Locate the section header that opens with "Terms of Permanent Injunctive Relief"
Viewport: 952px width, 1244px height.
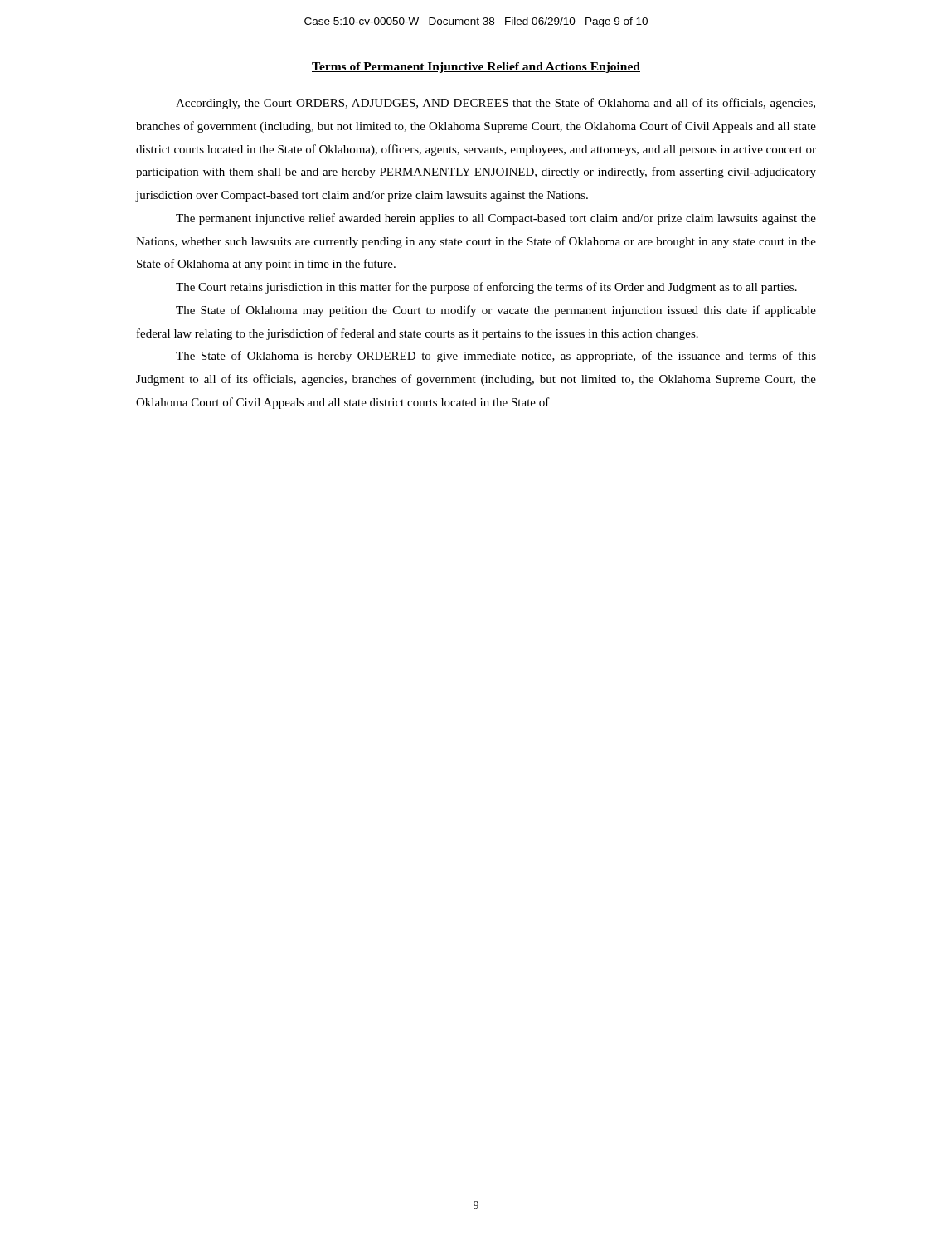(476, 66)
